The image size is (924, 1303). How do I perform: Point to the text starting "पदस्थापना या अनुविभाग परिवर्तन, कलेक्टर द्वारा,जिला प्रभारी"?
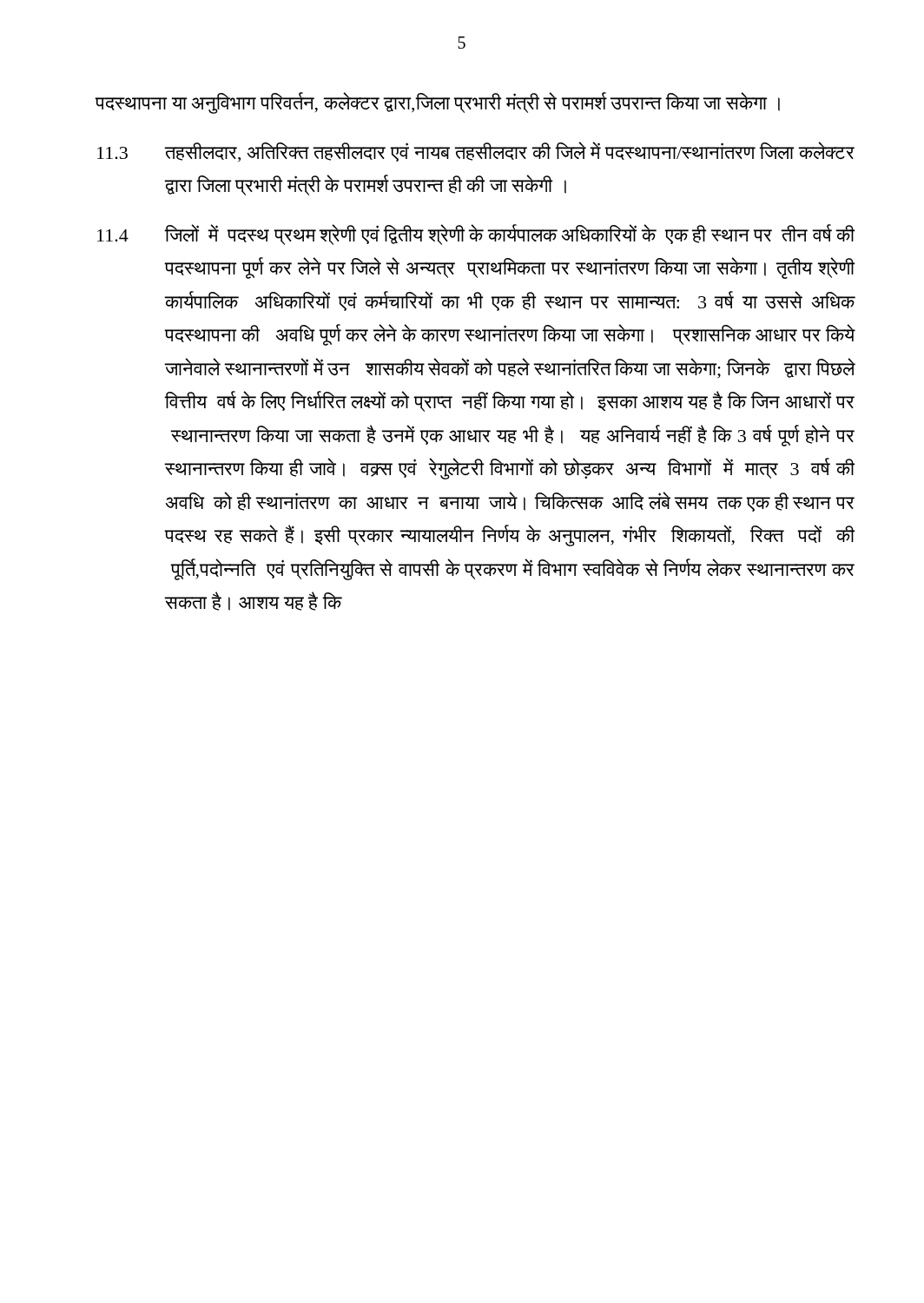click(x=440, y=103)
